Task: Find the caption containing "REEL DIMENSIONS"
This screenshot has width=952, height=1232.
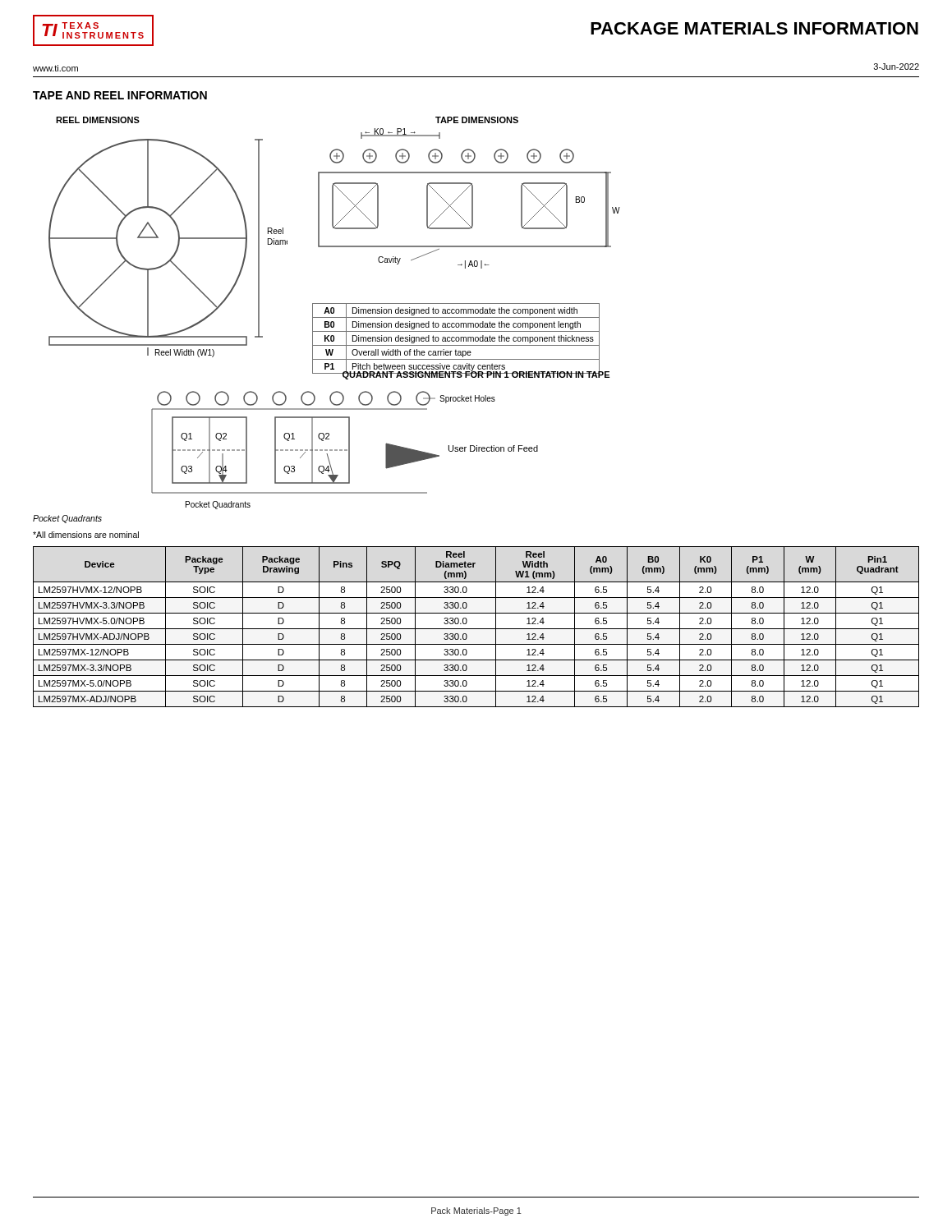Action: click(x=98, y=120)
